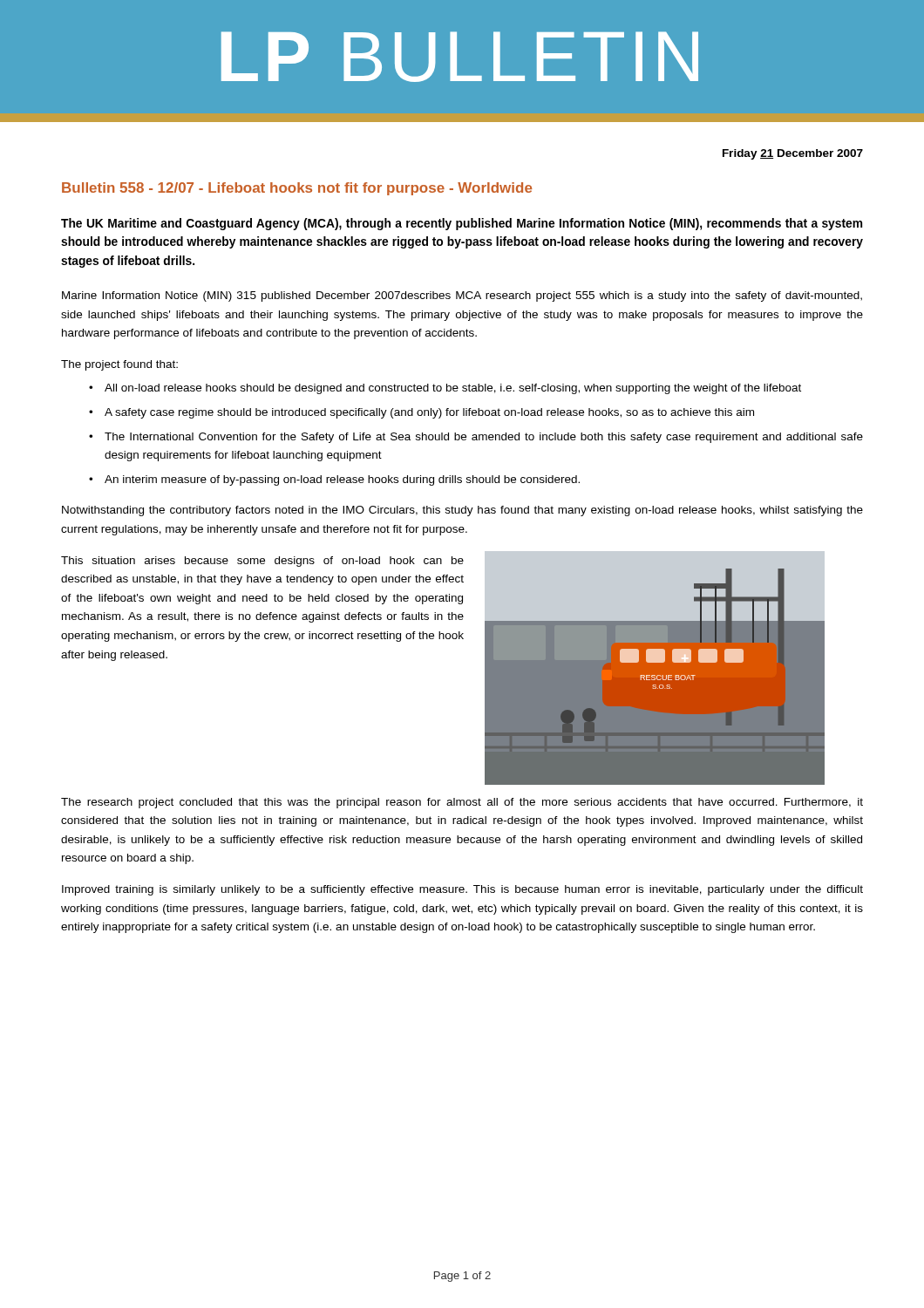
Task: Navigate to the region starting "• The International Convention for the Safety"
Action: [x=476, y=444]
